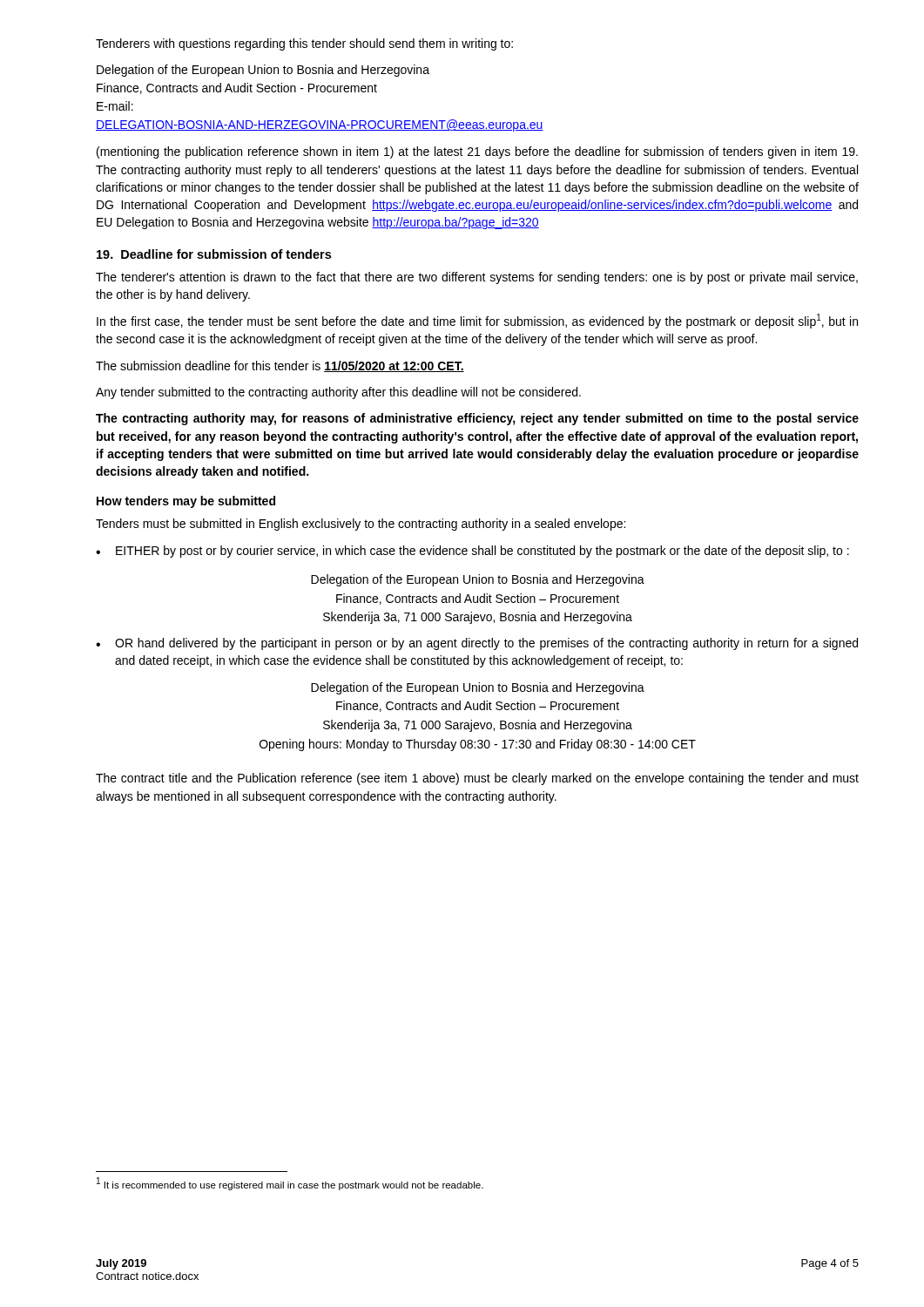Select the passage starting "(mentioning the publication reference shown"
Image resolution: width=924 pixels, height=1307 pixels.
coord(477,187)
